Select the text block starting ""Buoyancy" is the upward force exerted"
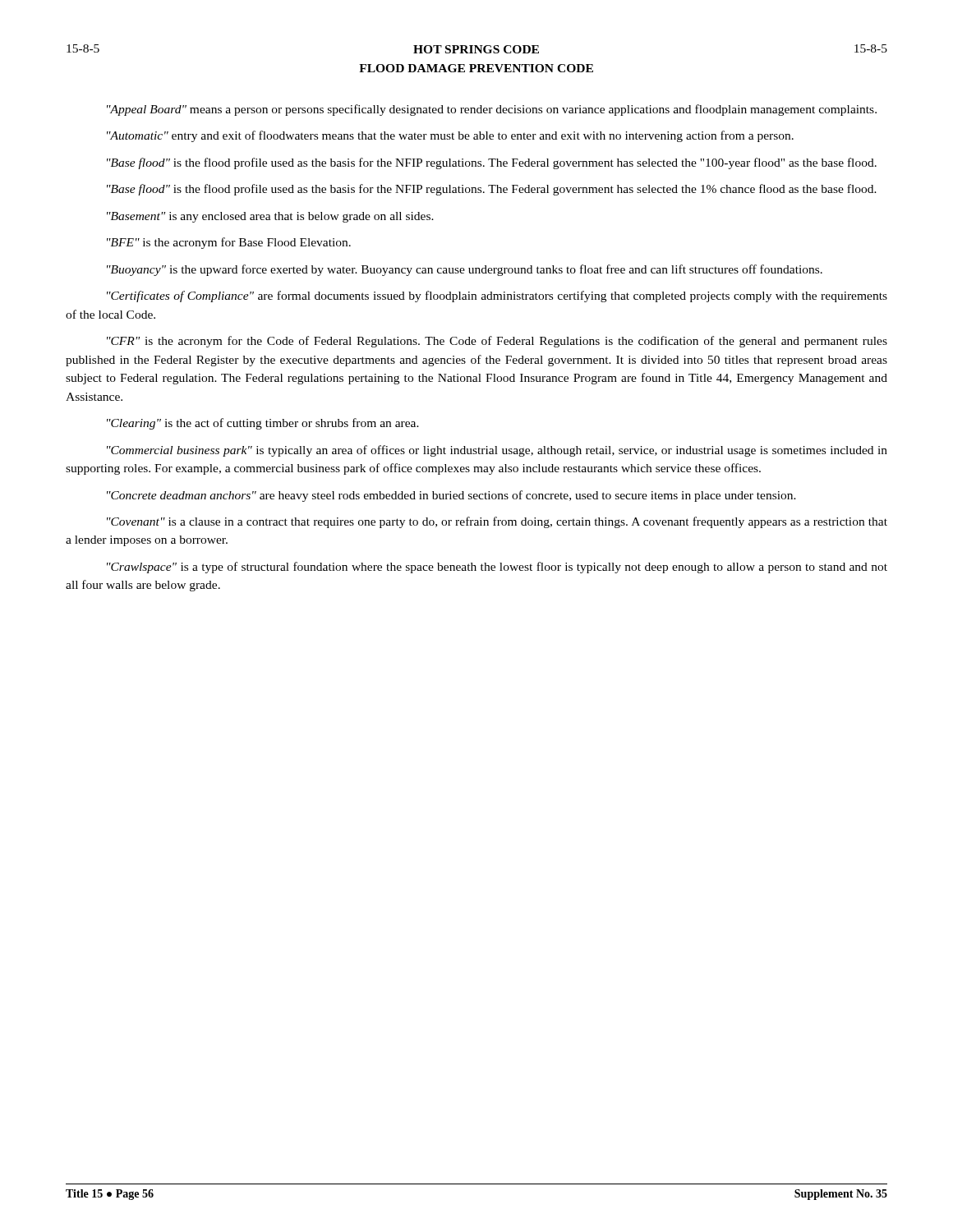The height and width of the screenshot is (1232, 953). [464, 269]
